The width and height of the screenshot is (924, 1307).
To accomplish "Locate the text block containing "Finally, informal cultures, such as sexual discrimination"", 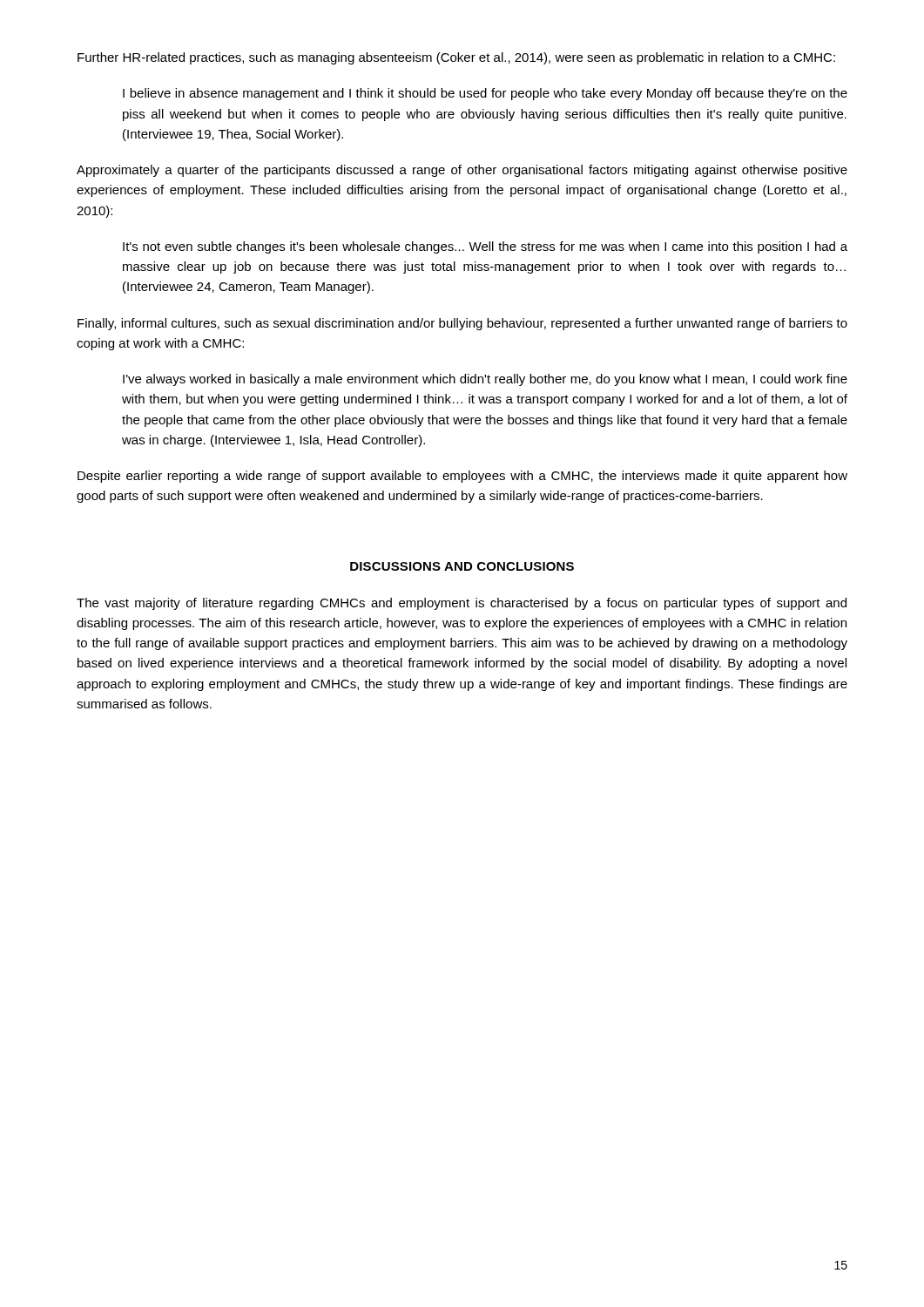I will tap(462, 333).
